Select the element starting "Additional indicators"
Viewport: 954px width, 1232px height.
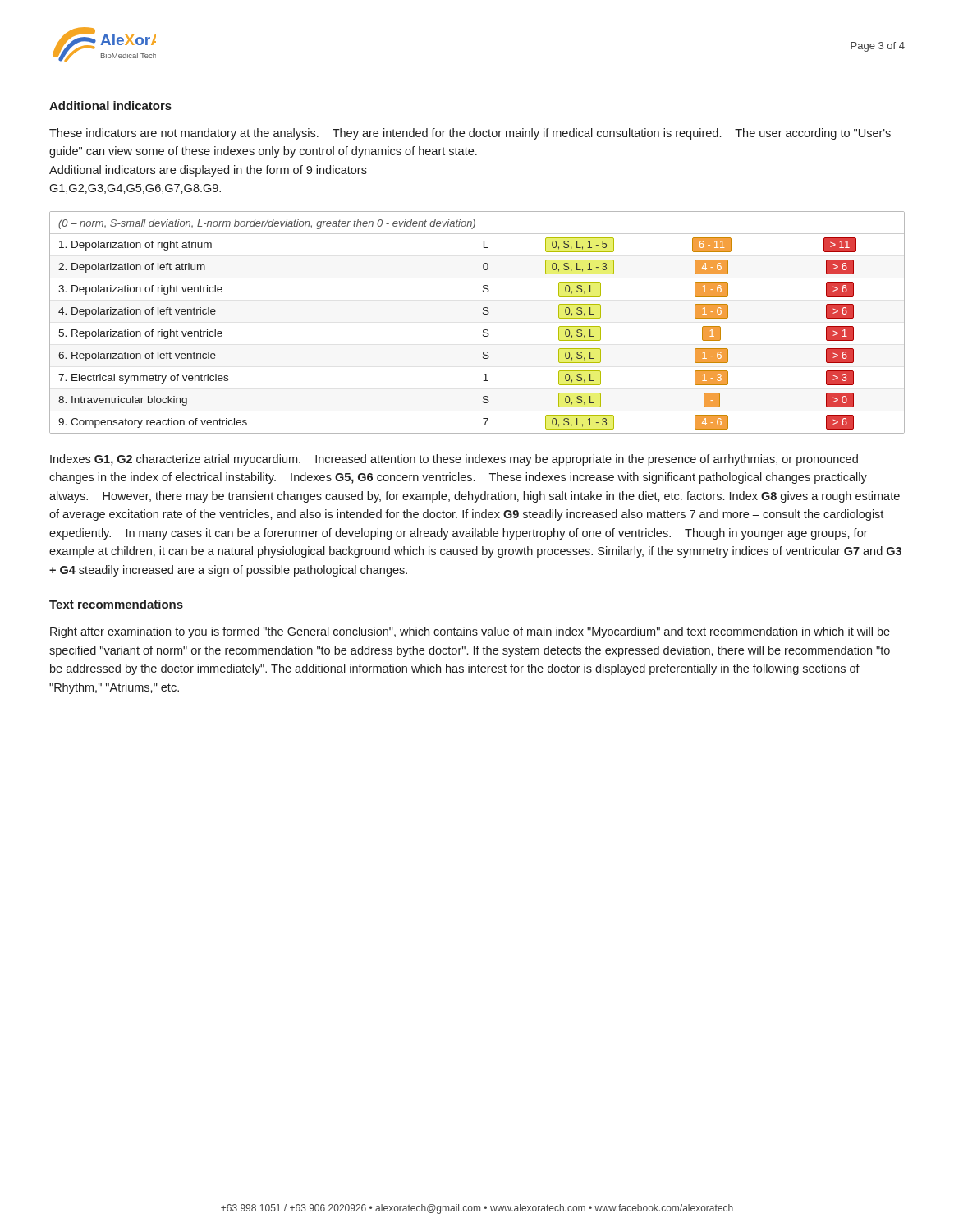pos(110,106)
